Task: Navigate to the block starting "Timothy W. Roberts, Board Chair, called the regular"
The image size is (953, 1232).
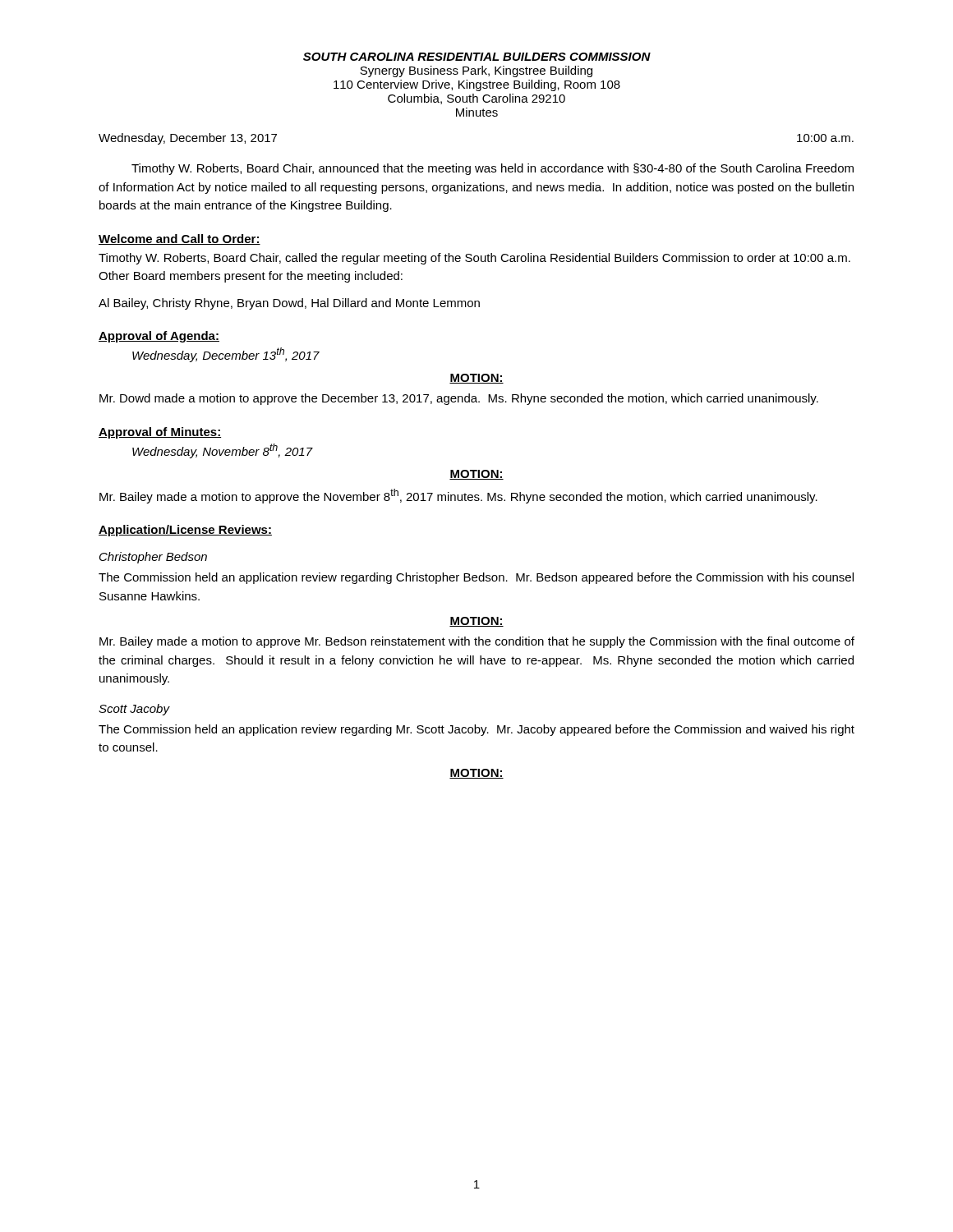Action: click(x=476, y=266)
